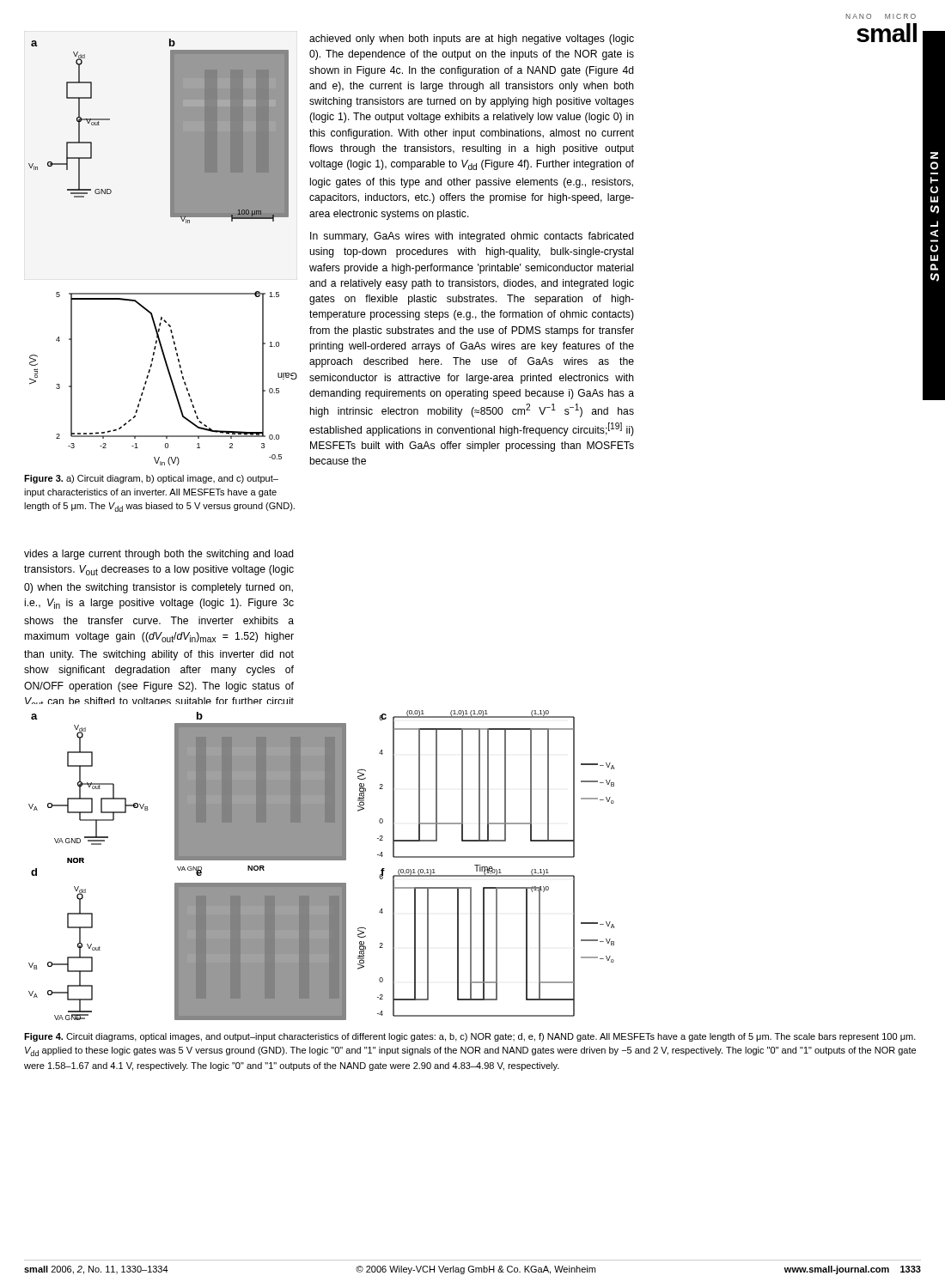The height and width of the screenshot is (1288, 945).
Task: Select the text starting "achieved only when both inputs are"
Action: tap(472, 250)
